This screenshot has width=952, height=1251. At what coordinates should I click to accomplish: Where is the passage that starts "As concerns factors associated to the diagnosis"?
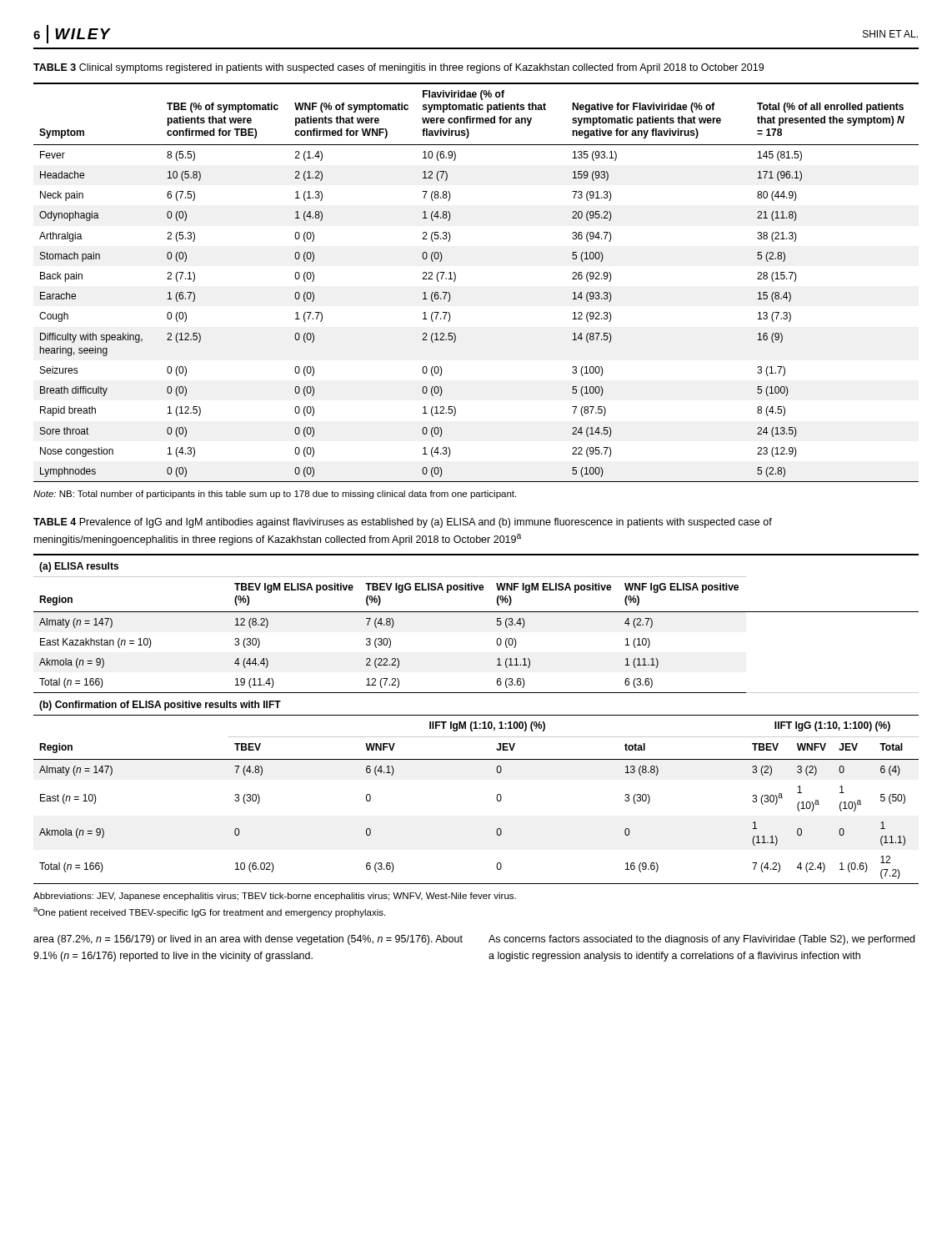pyautogui.click(x=702, y=948)
